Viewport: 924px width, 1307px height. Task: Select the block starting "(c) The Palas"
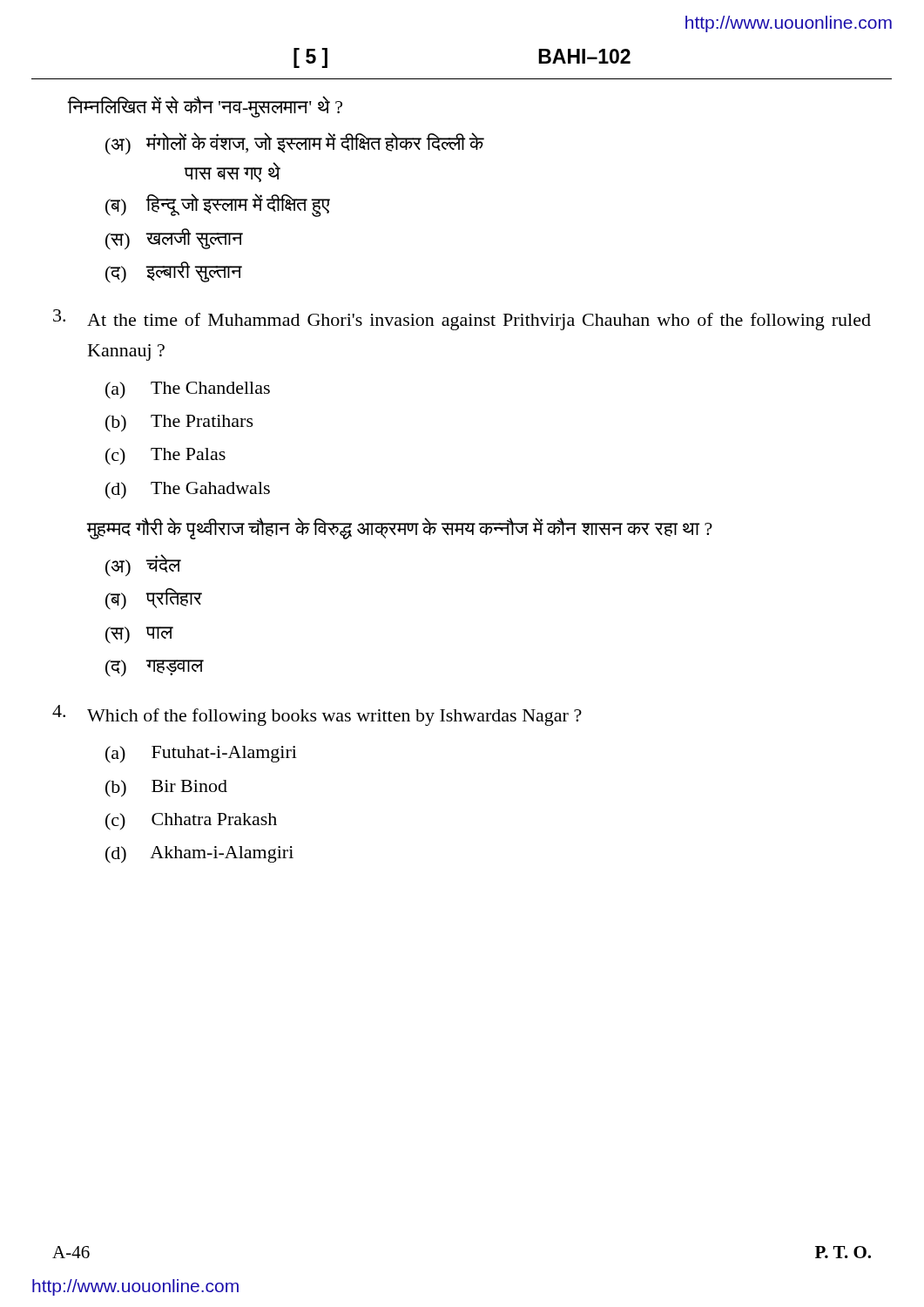point(165,457)
